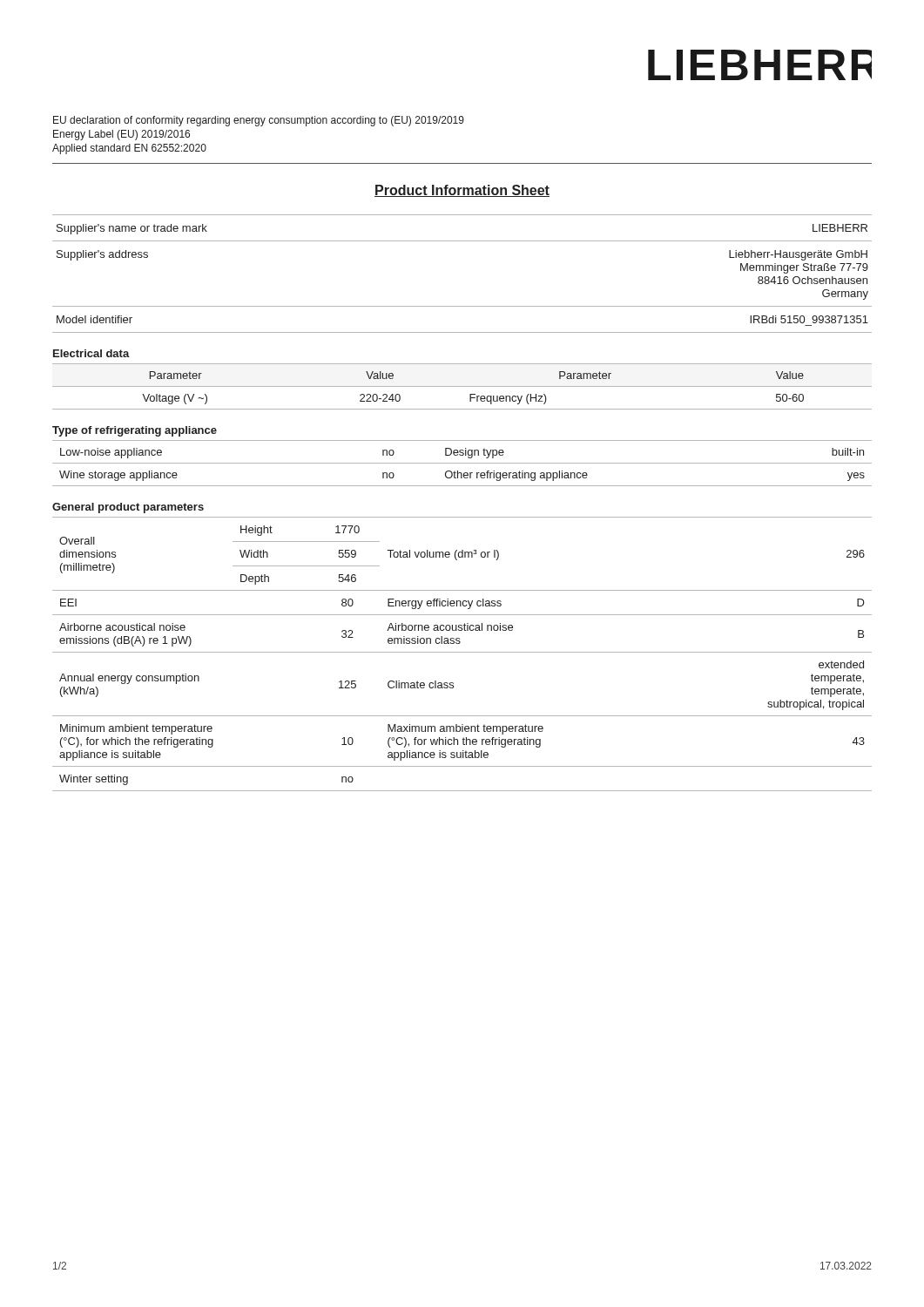Screen dimensions: 1307x924
Task: Locate the text containing "Applied standard EN 62552:2020"
Action: pos(129,148)
